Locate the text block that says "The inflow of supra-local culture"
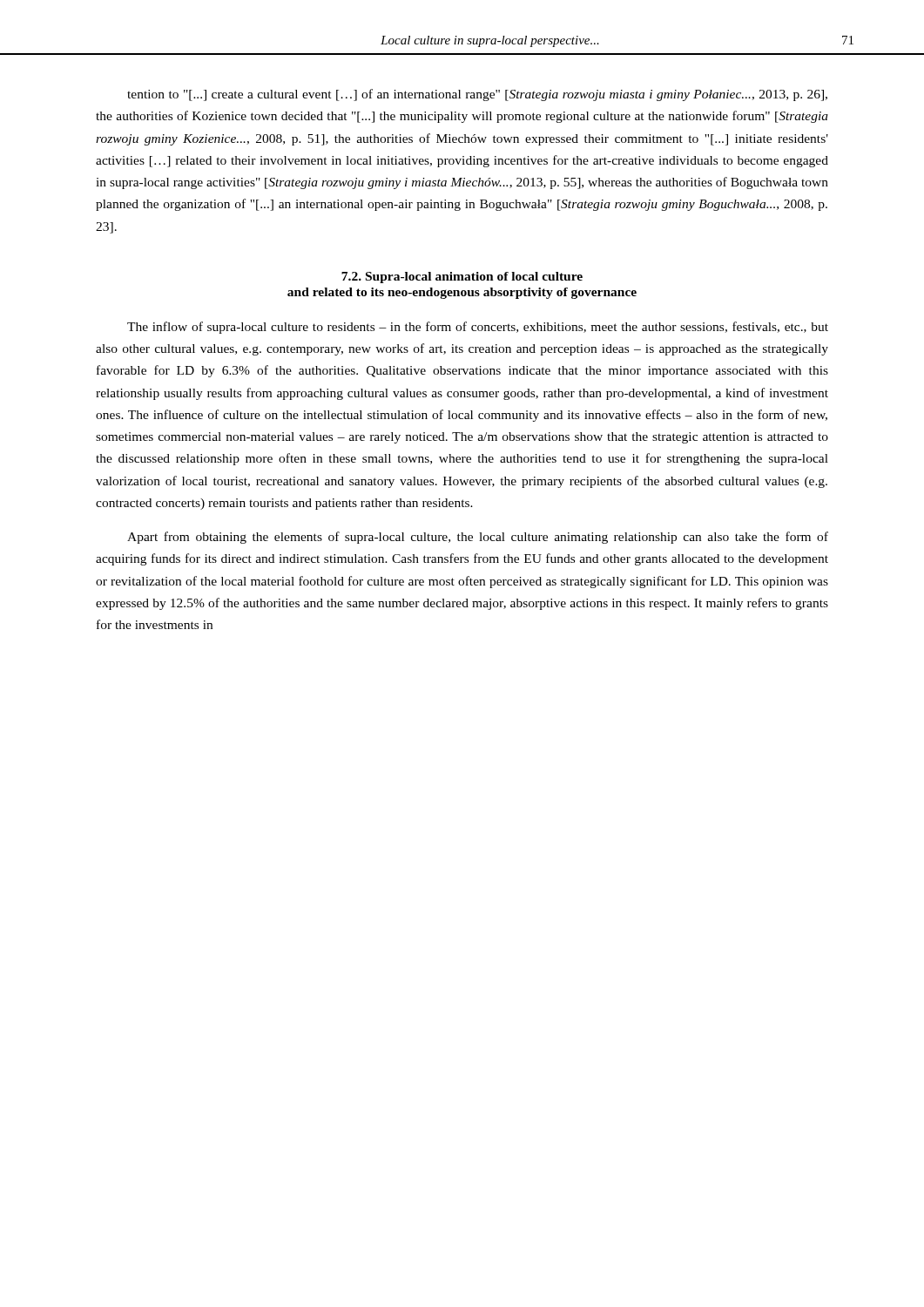Viewport: 924px width, 1307px height. point(462,414)
